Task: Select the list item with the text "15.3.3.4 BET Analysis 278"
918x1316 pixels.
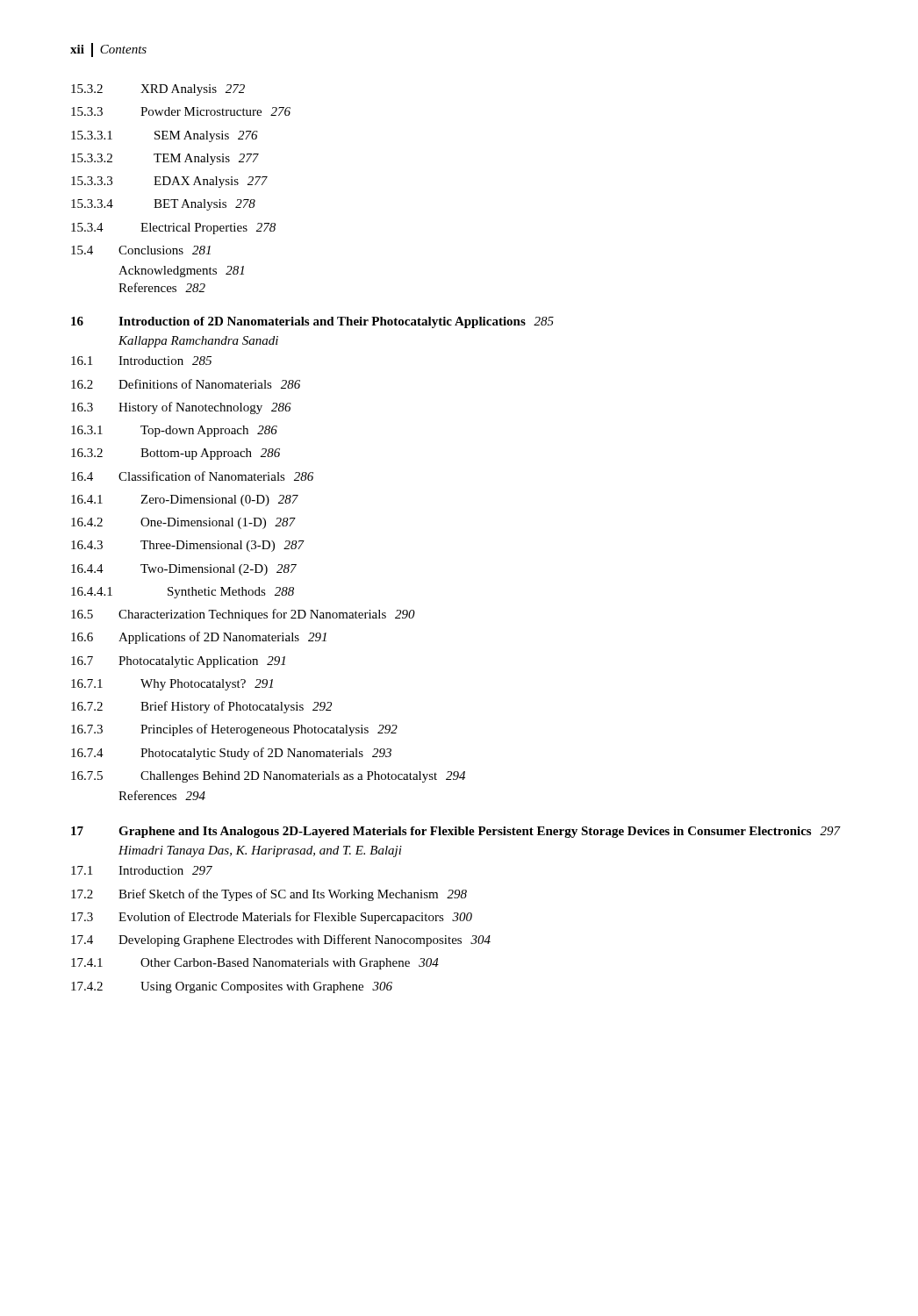Action: 163,205
